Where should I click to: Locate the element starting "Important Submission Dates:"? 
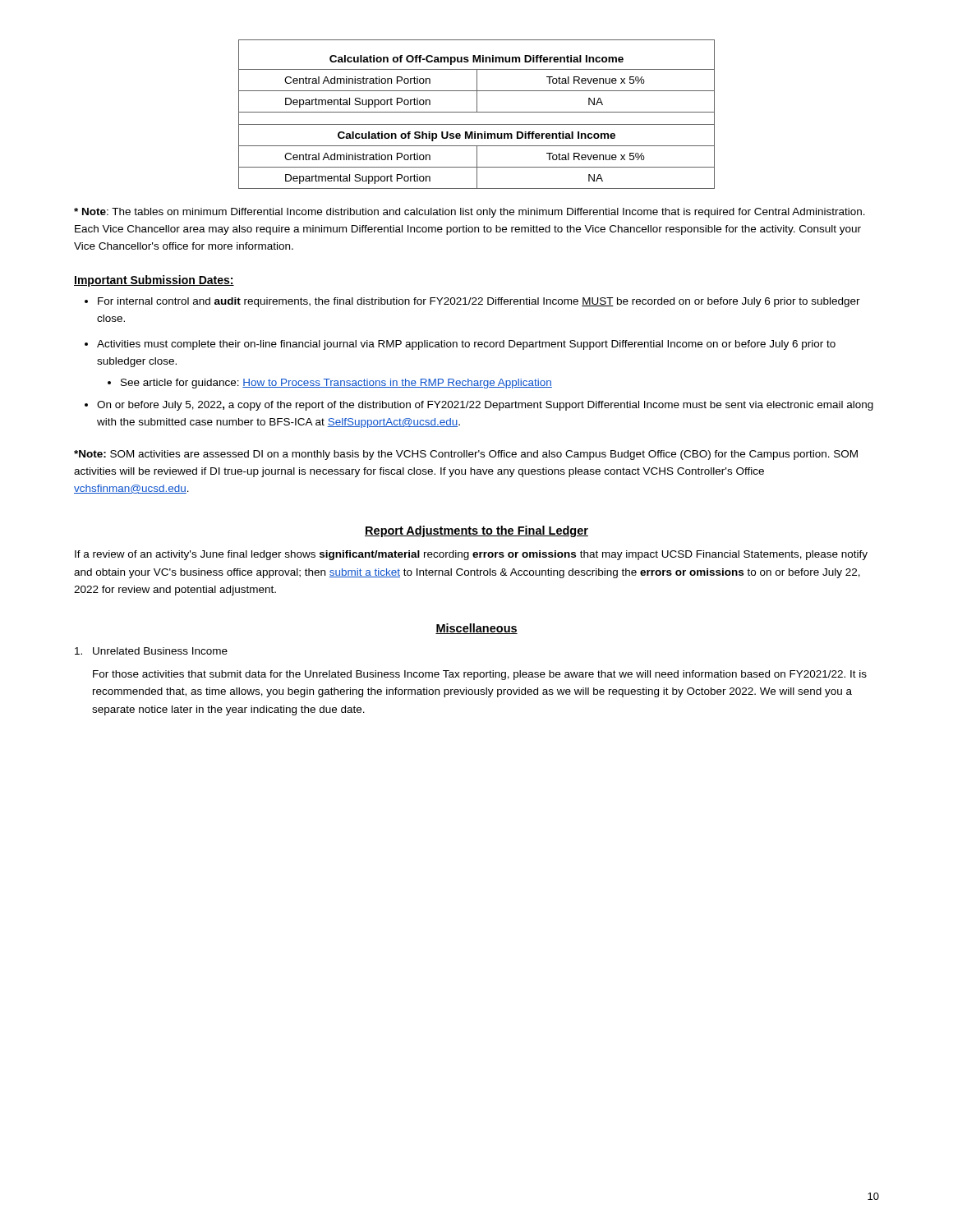(154, 280)
